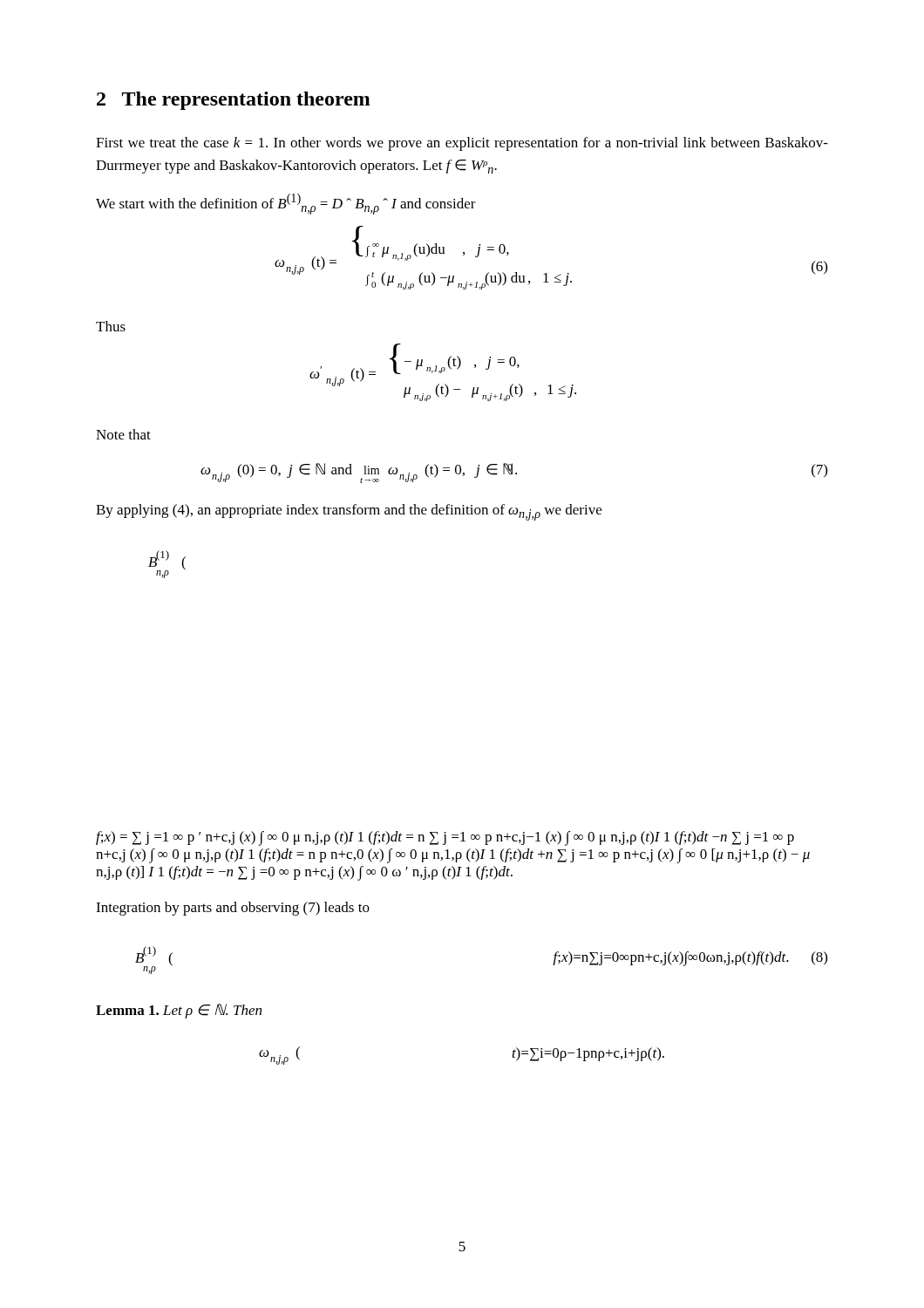This screenshot has width=924, height=1308.
Task: Find the text containing "Note that"
Action: (123, 435)
